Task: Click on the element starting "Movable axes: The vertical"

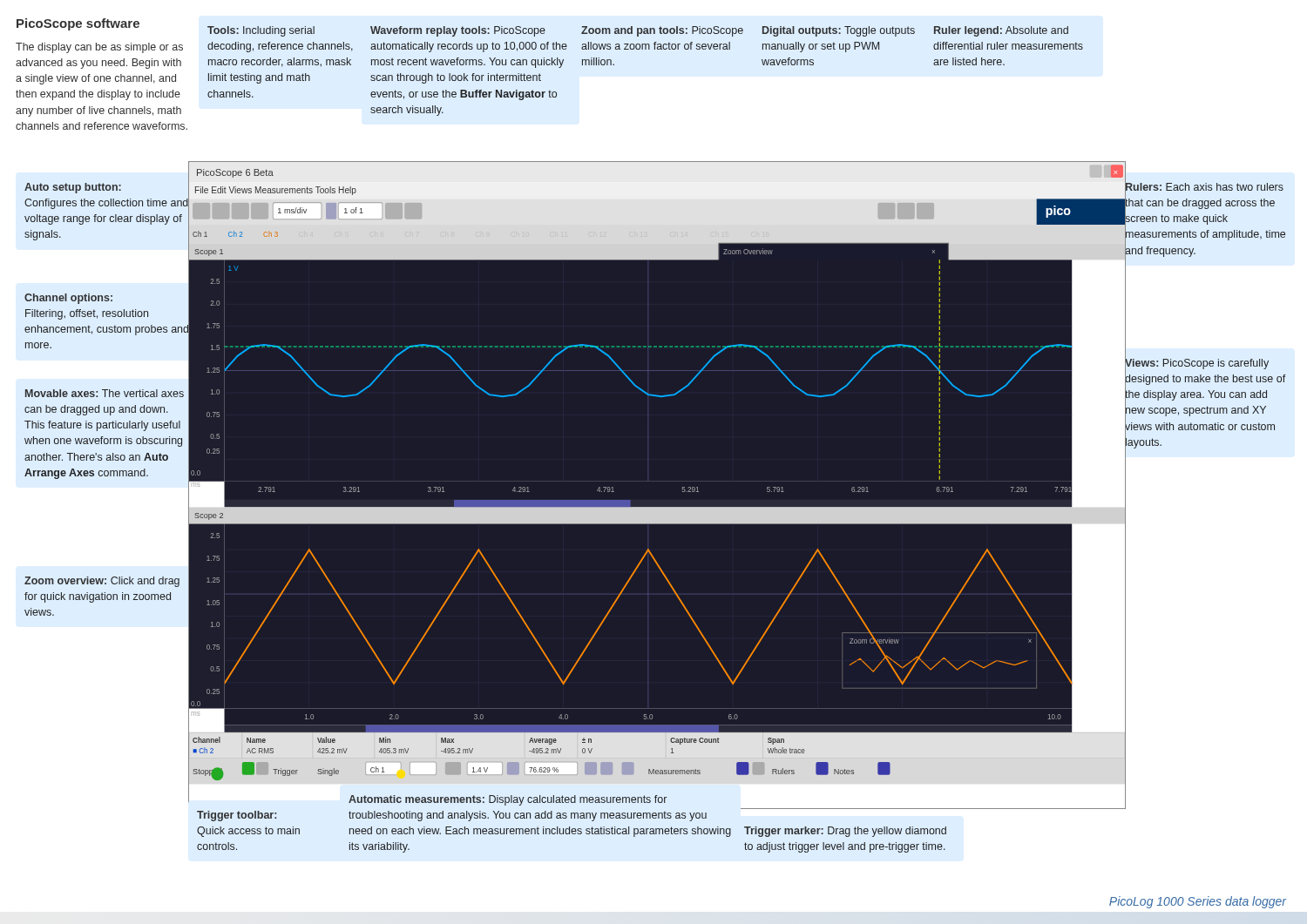Action: click(x=104, y=433)
